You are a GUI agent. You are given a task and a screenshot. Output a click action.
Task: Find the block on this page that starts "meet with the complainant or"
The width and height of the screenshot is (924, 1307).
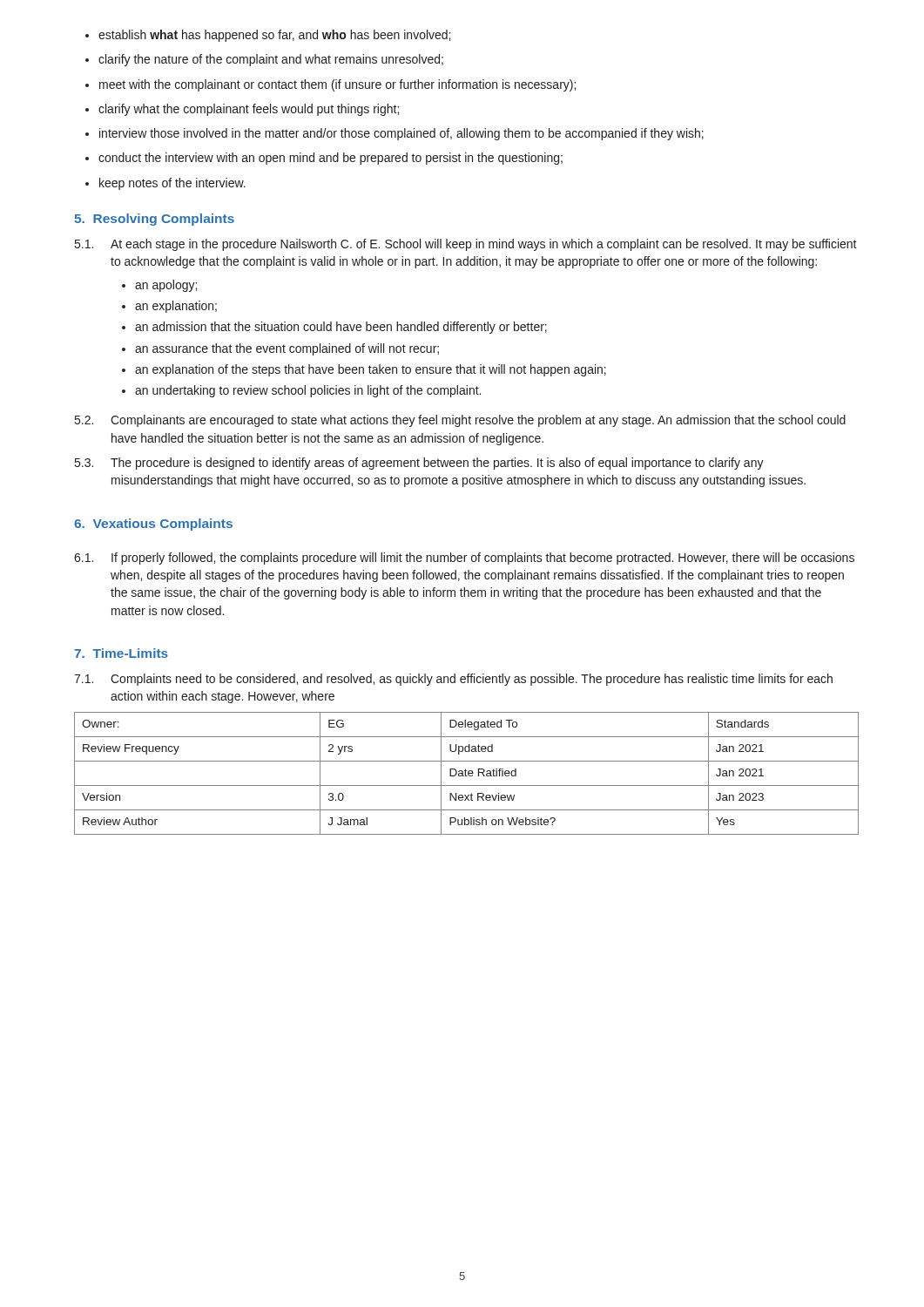[466, 84]
